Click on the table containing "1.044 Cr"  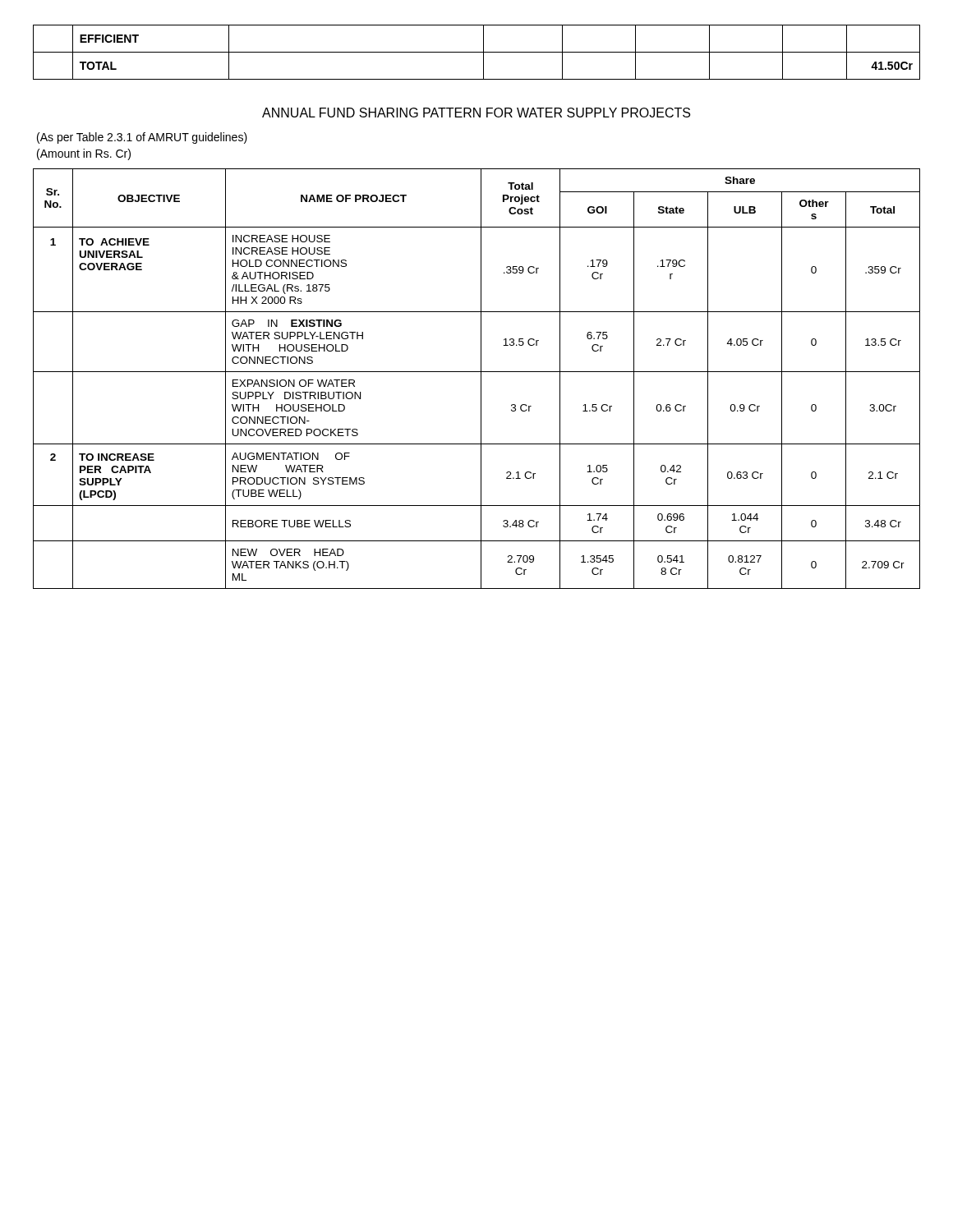[476, 379]
